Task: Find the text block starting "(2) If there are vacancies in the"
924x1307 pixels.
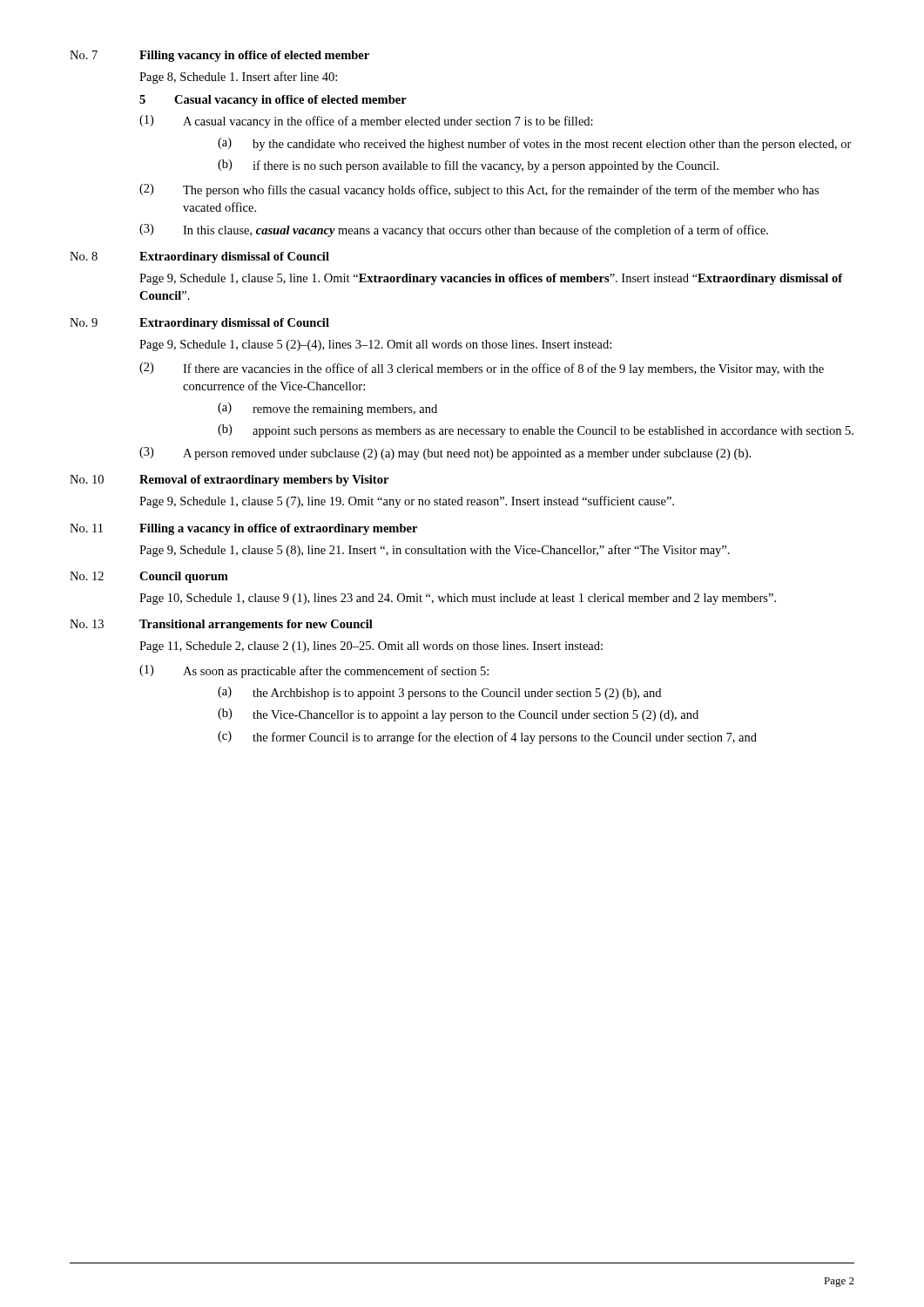Action: tap(497, 378)
